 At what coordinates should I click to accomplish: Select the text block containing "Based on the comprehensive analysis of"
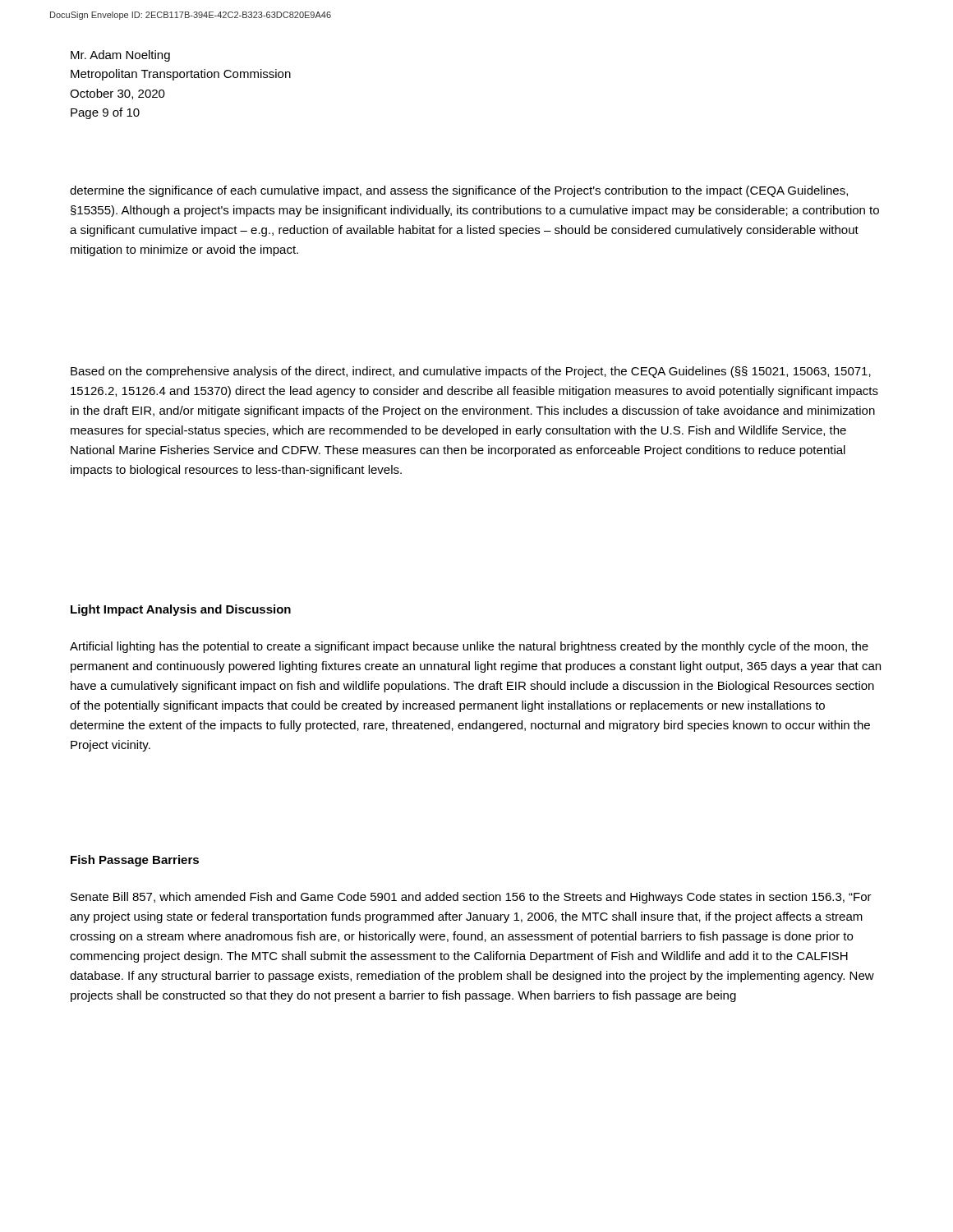(x=474, y=420)
